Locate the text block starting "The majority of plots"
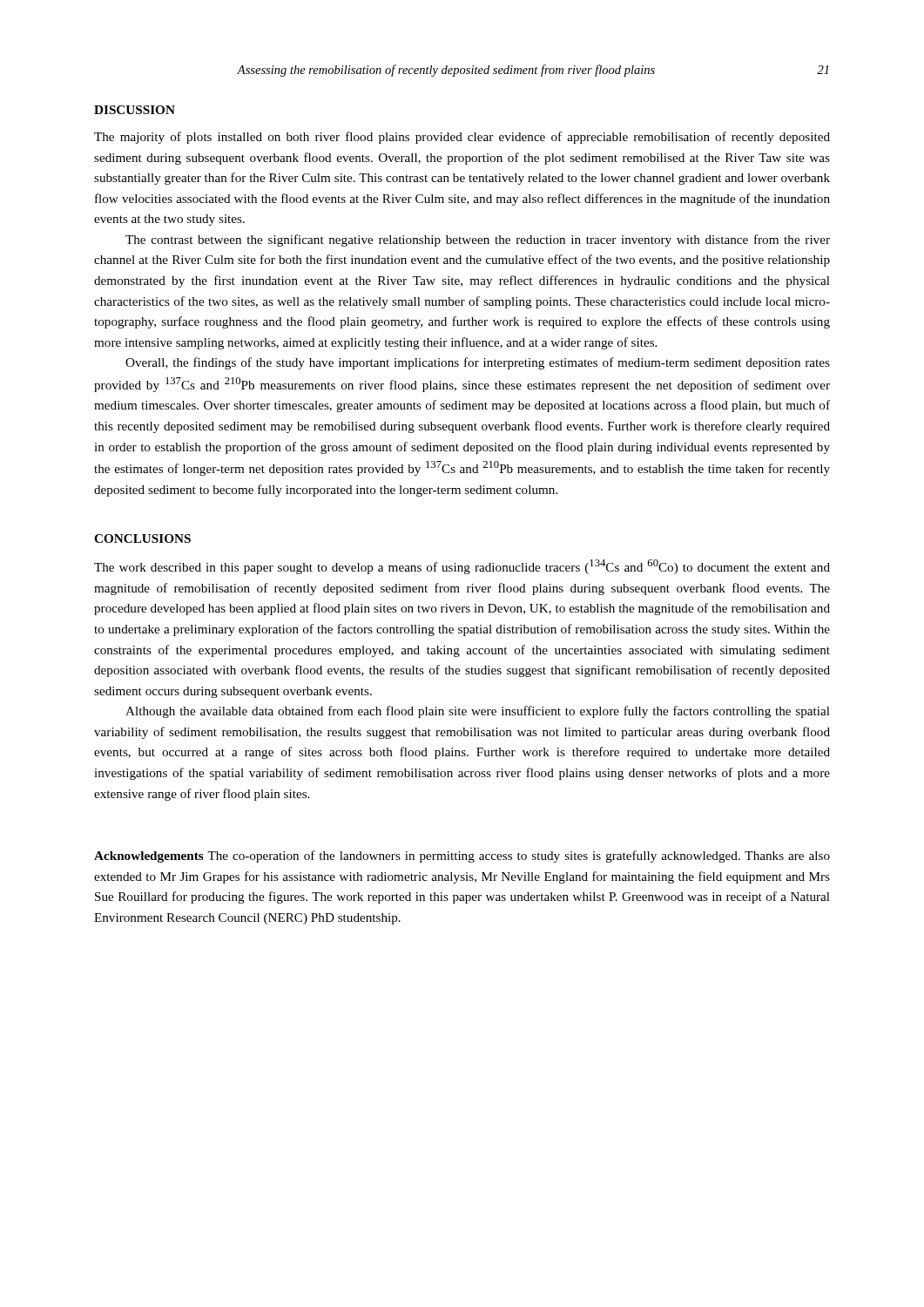924x1307 pixels. point(462,313)
